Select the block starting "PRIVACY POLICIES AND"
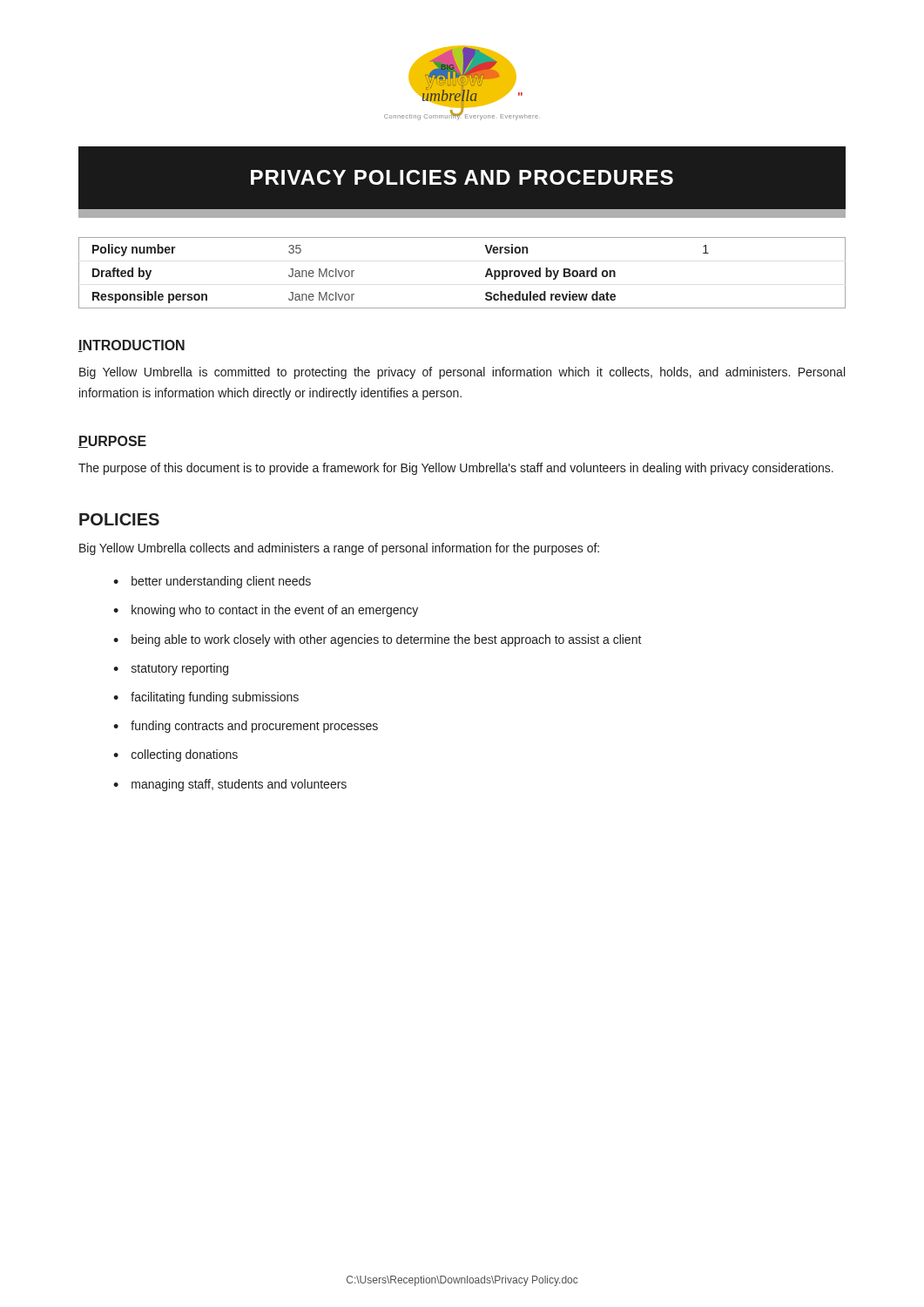924x1307 pixels. coord(462,178)
